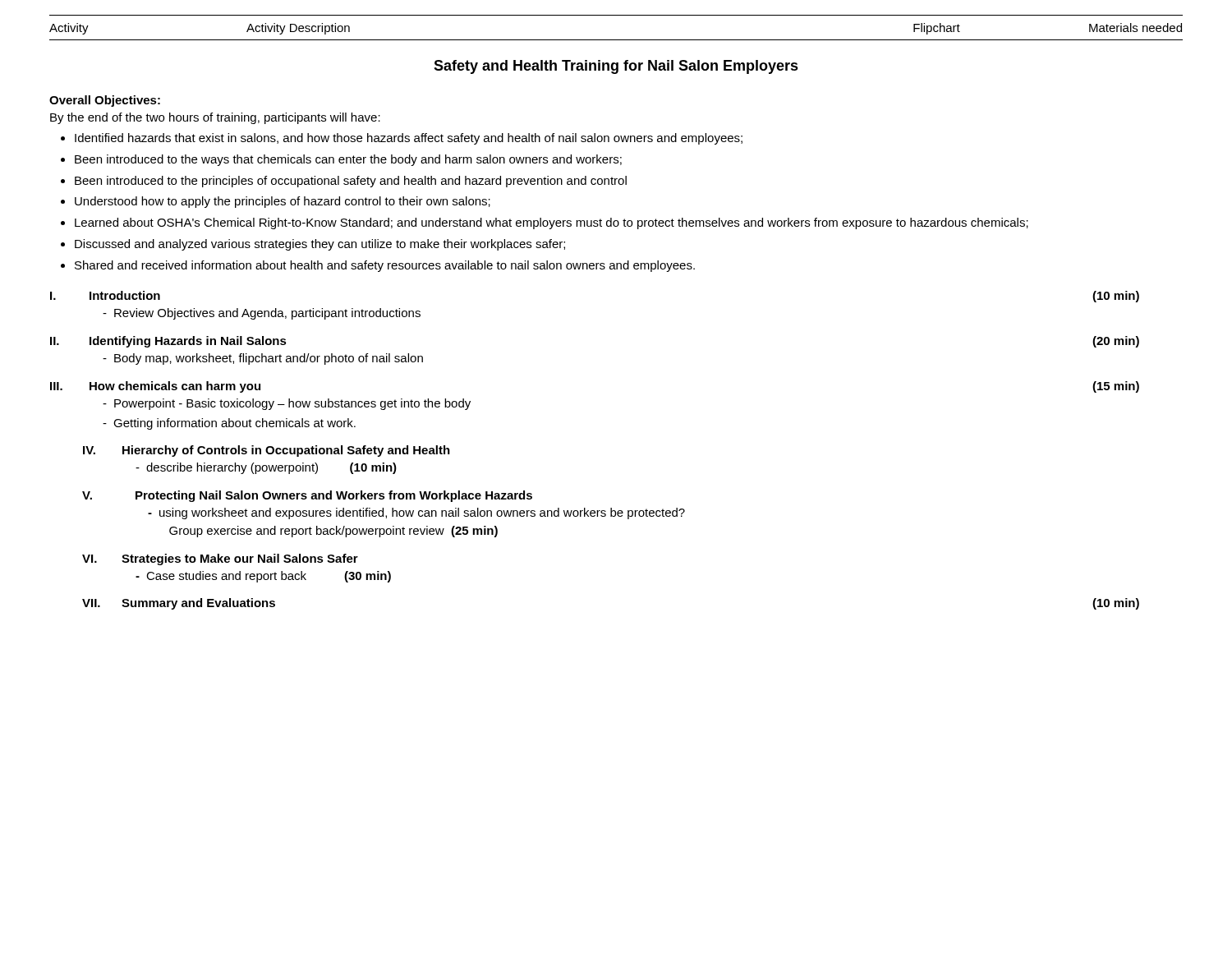1232x953 pixels.
Task: Locate the block starting "Understood how to apply"
Action: [x=282, y=201]
